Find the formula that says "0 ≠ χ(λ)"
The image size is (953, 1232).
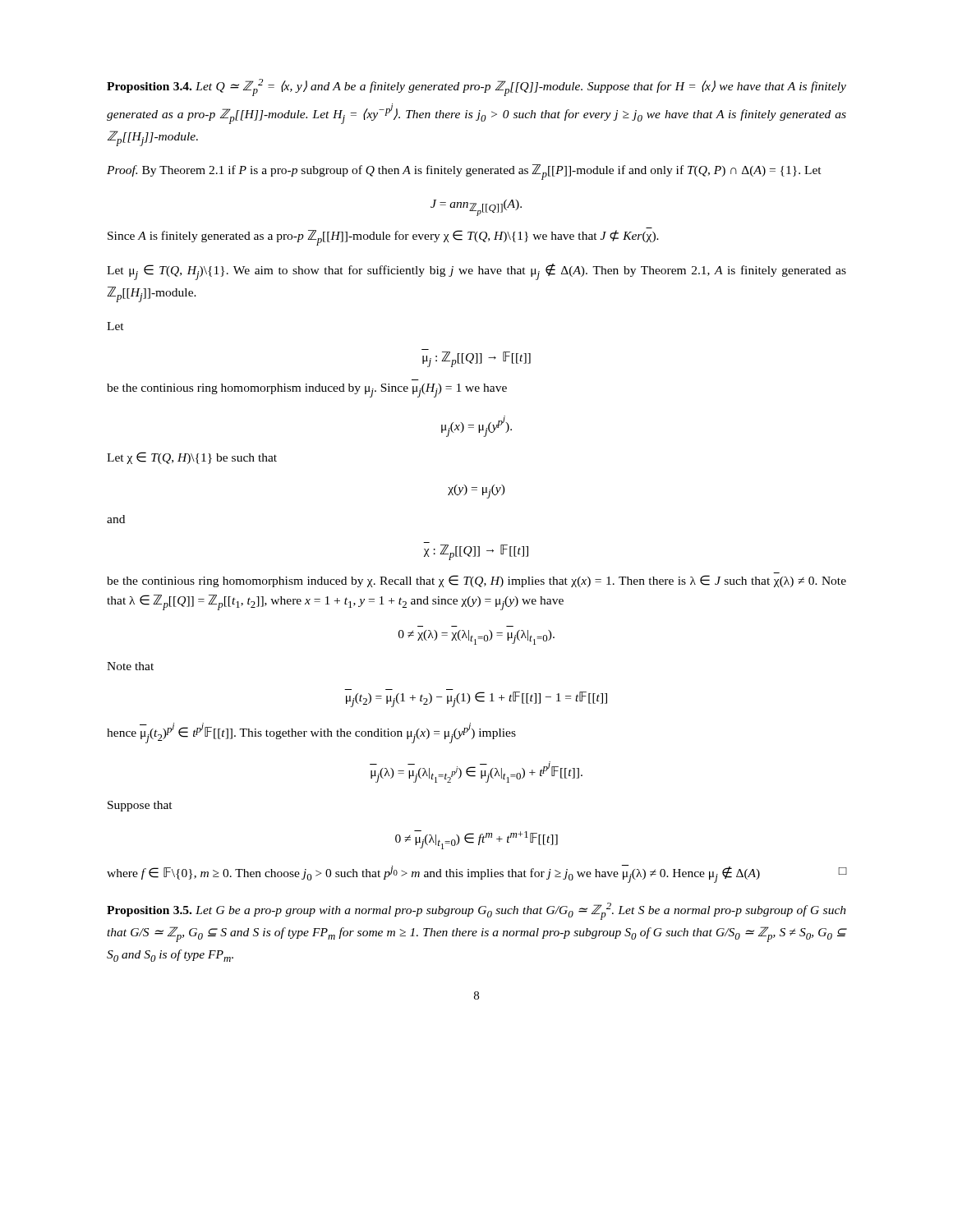(x=476, y=636)
